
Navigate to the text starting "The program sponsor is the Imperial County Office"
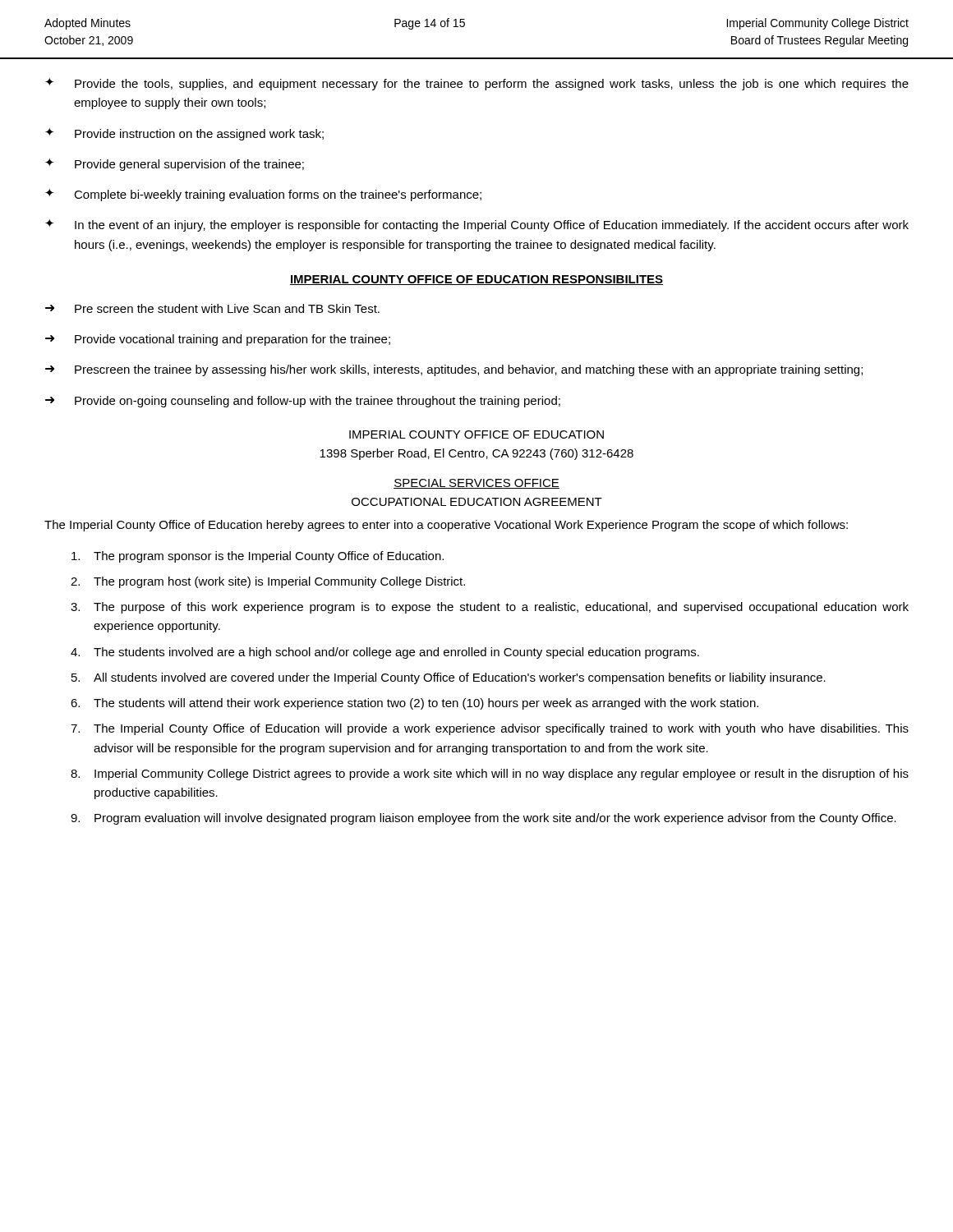[258, 555]
